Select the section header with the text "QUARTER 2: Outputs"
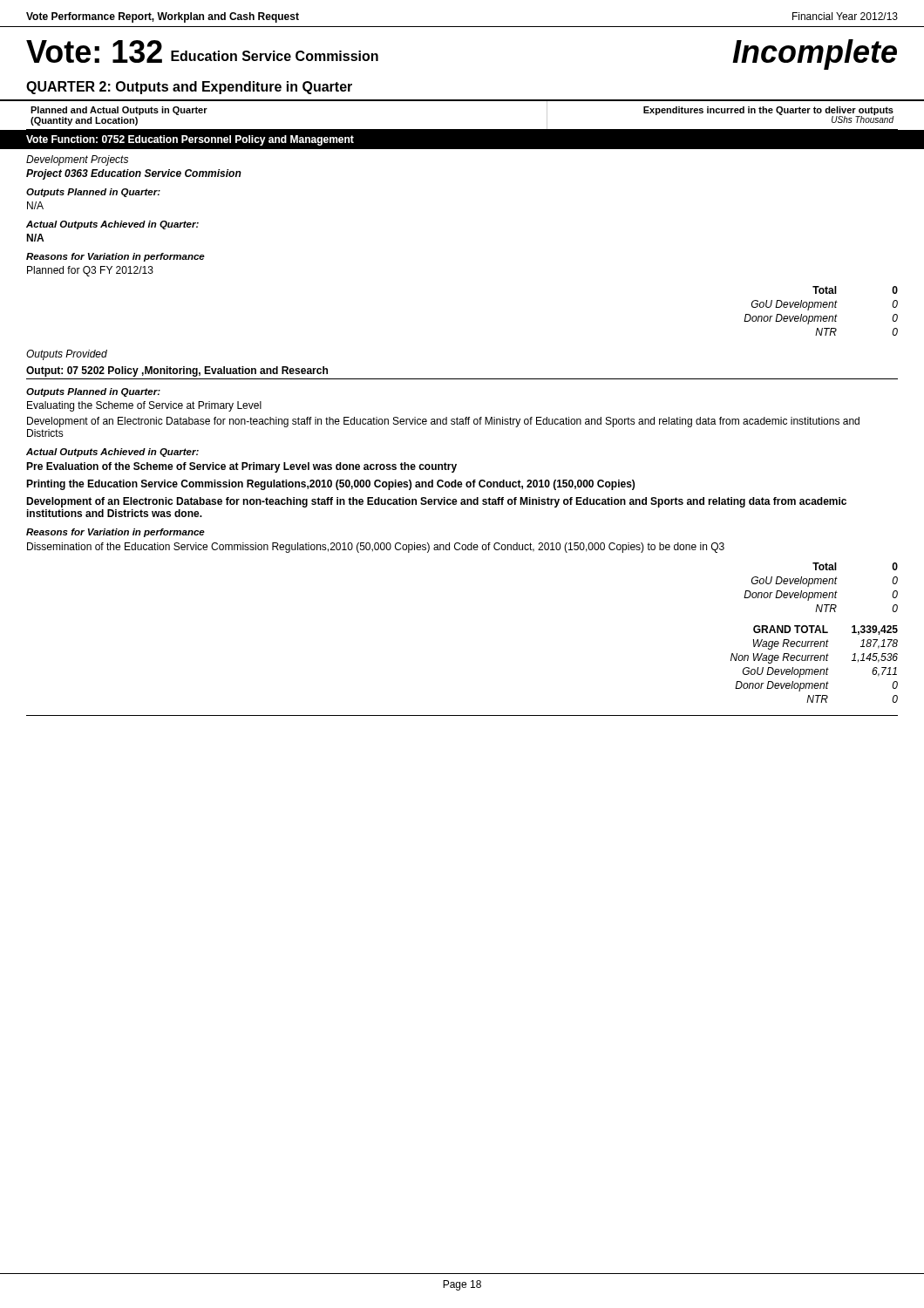 [x=189, y=87]
